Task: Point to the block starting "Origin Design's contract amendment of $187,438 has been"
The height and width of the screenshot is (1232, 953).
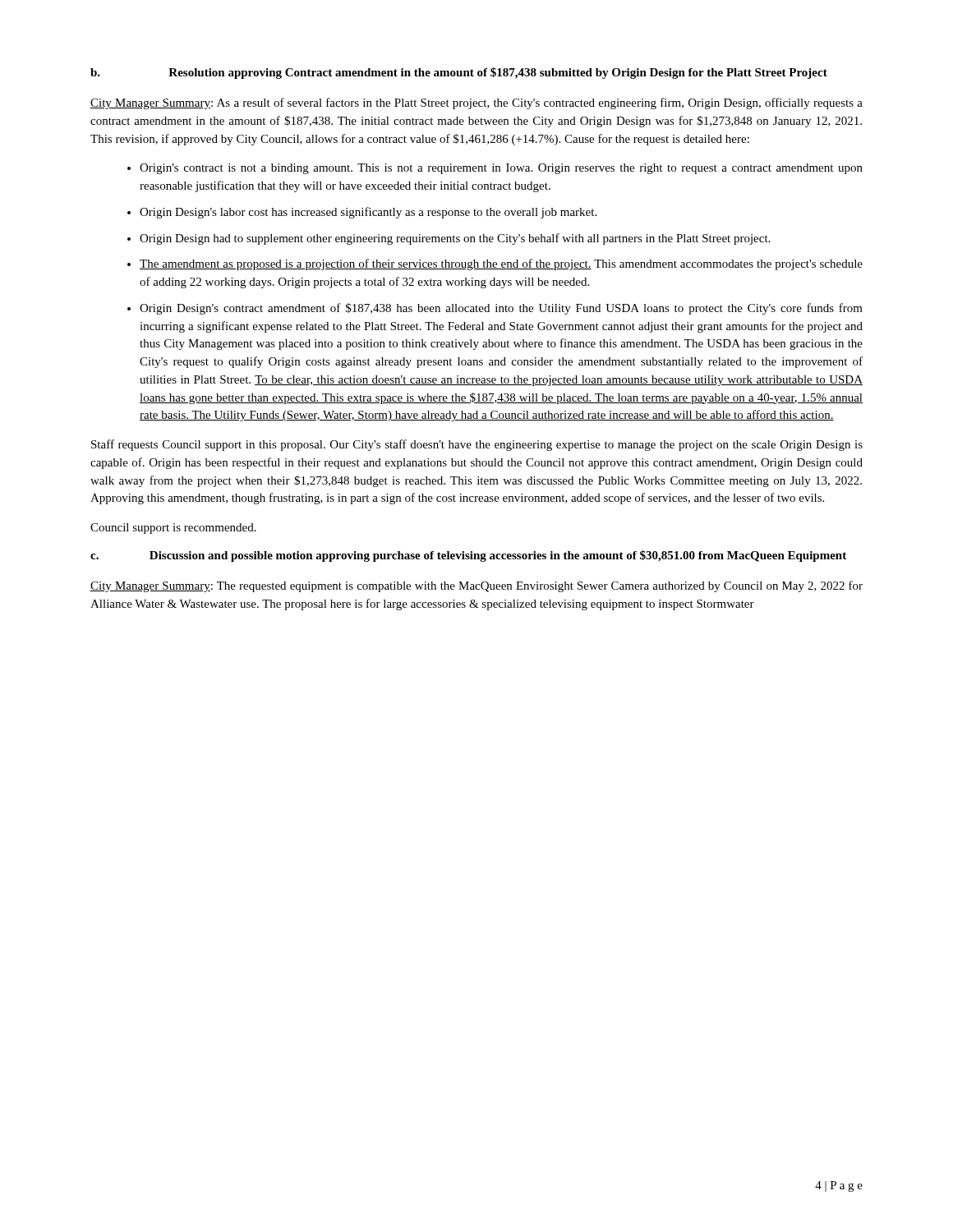Action: point(501,361)
